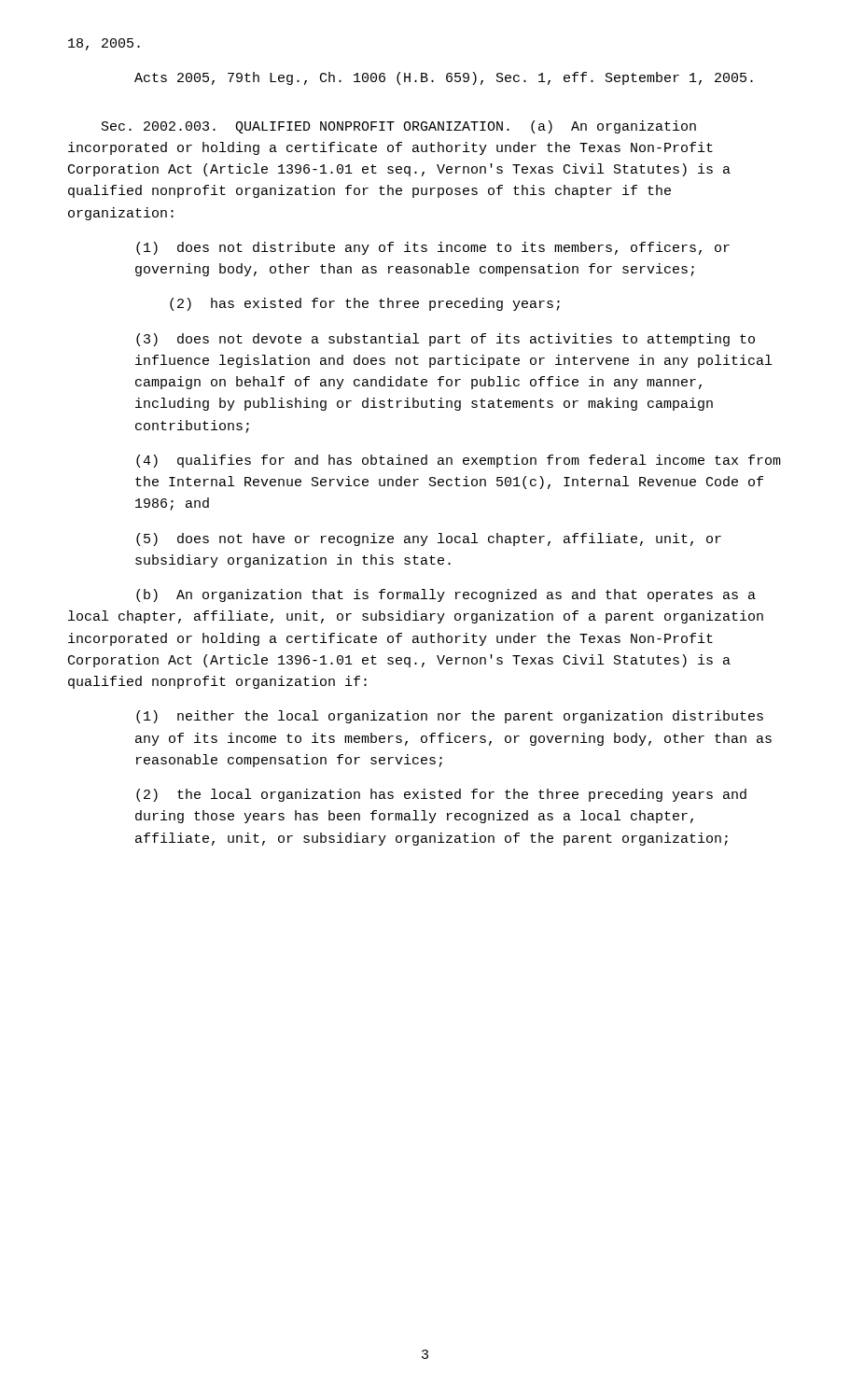Find the list item that says "(3) does not devote a"
Viewport: 850px width, 1400px height.
(x=459, y=383)
